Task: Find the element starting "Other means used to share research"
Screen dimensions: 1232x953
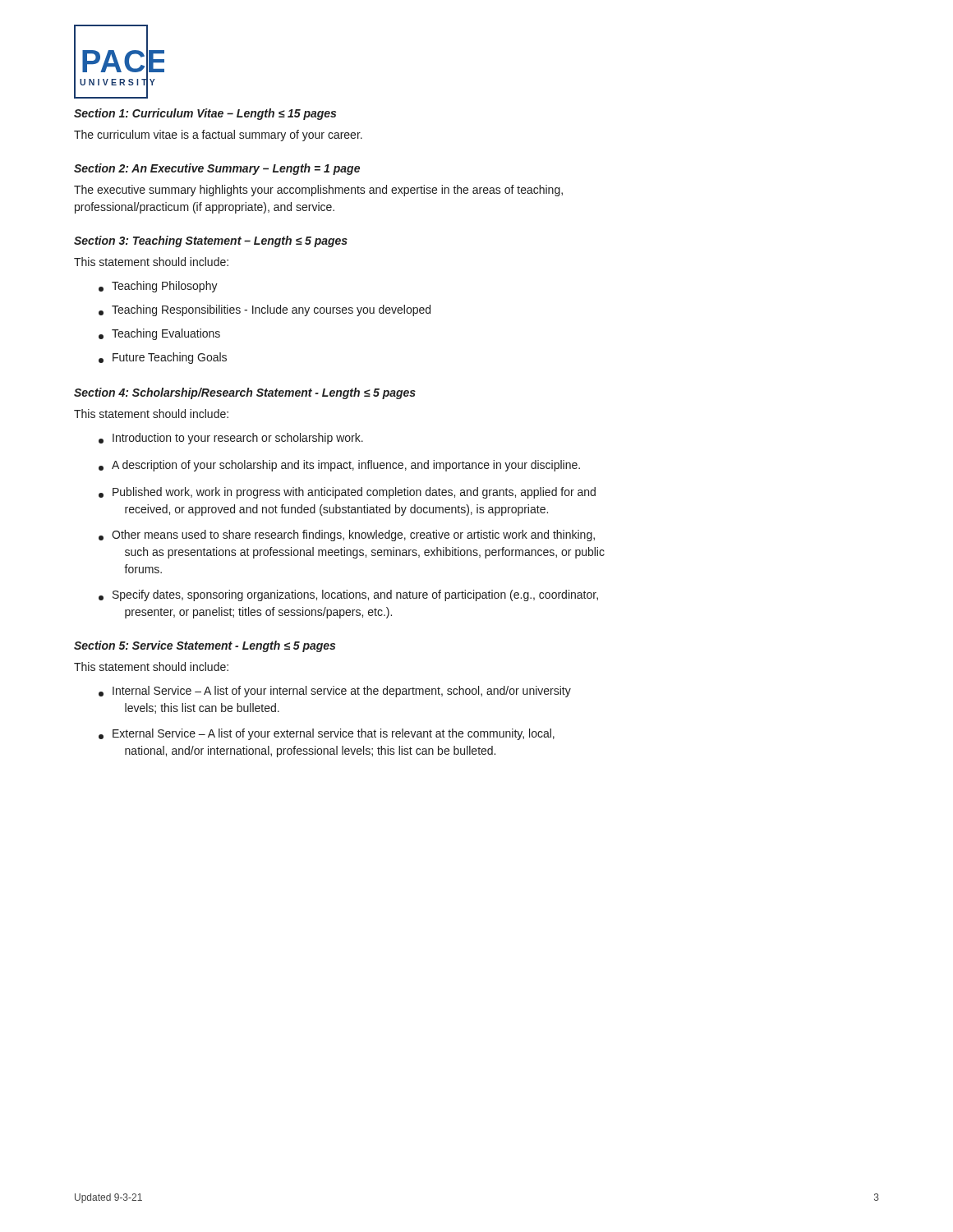Action: (352, 552)
